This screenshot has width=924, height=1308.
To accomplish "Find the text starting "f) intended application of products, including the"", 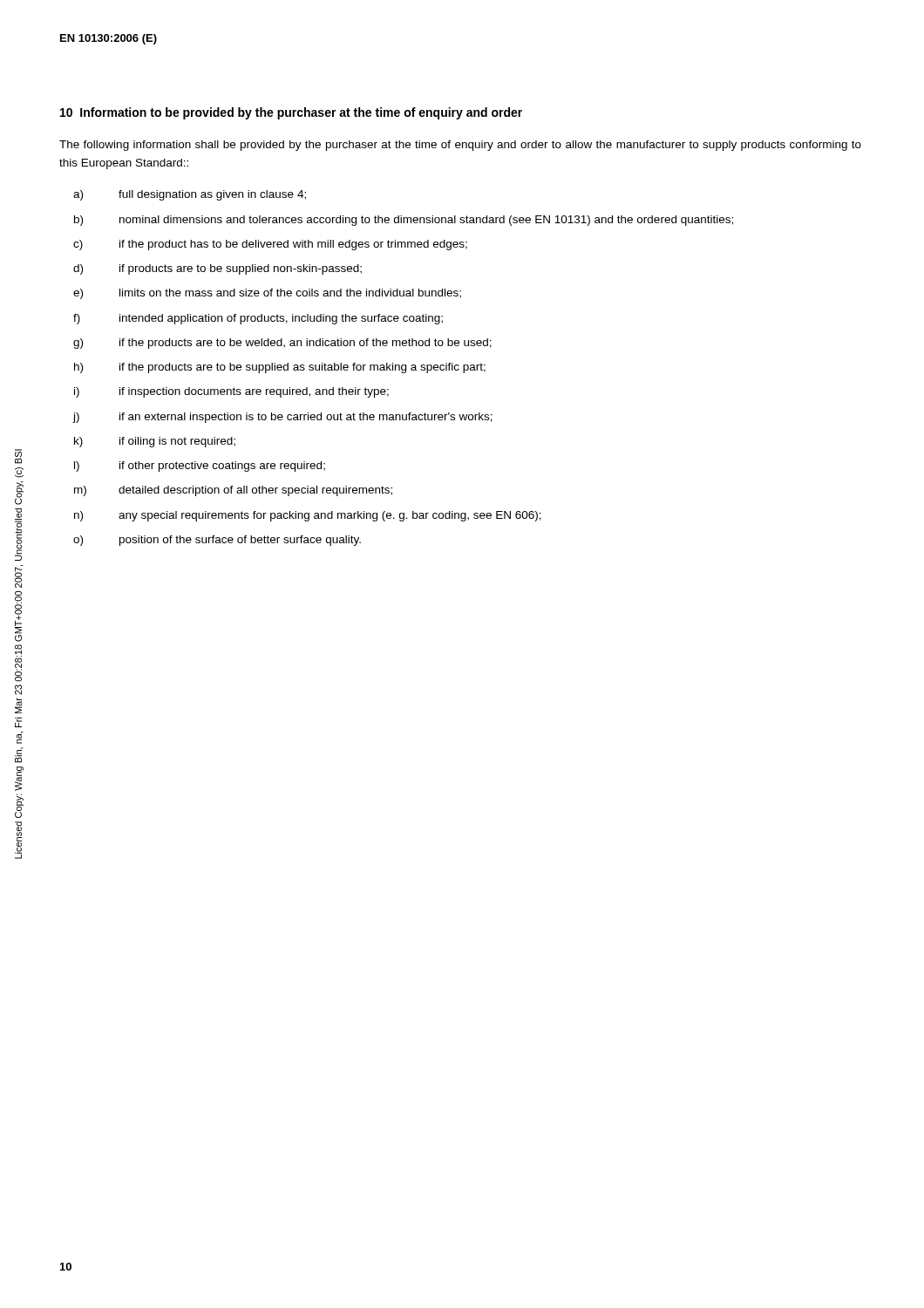I will point(258,319).
